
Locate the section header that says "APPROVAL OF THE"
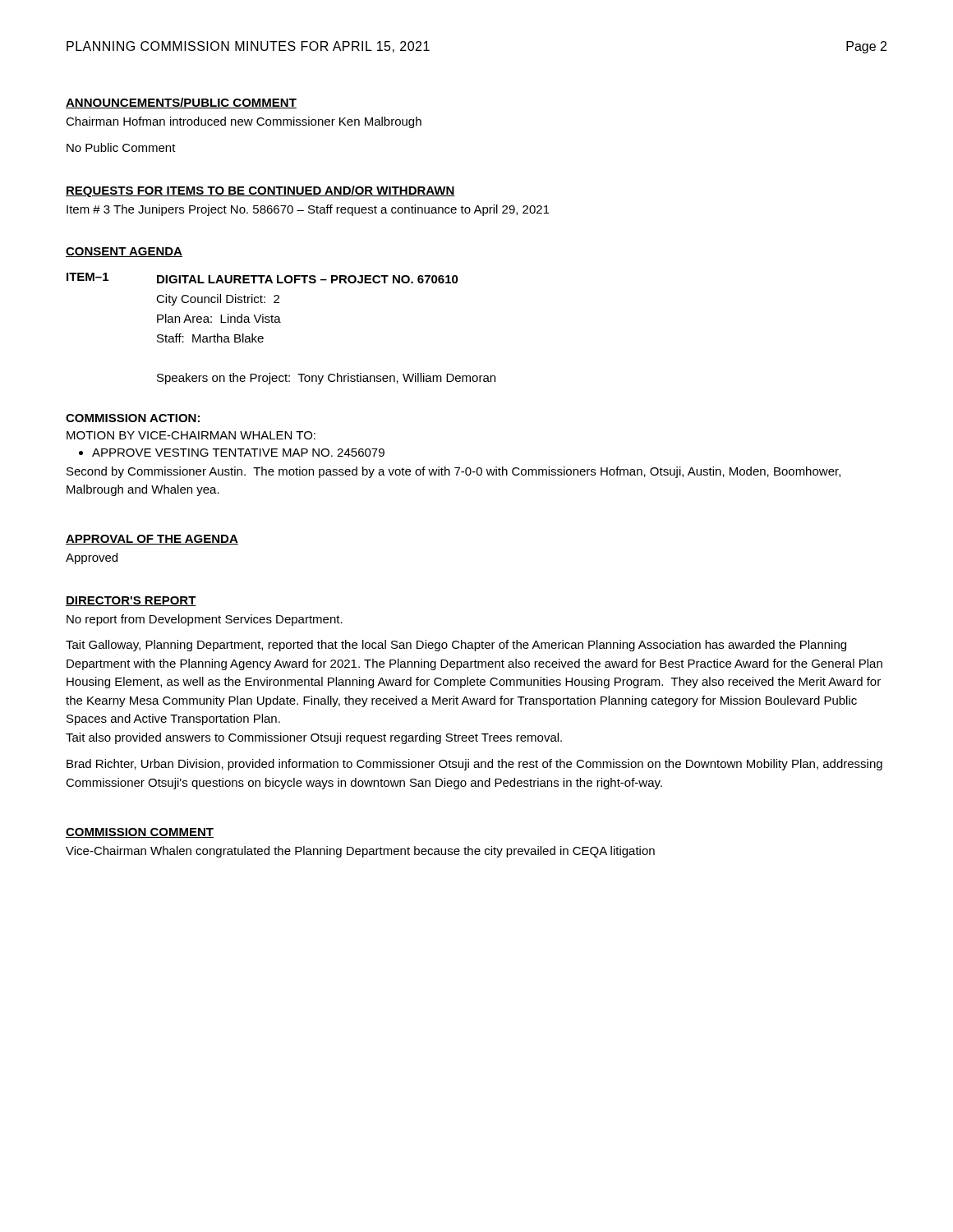[x=152, y=538]
